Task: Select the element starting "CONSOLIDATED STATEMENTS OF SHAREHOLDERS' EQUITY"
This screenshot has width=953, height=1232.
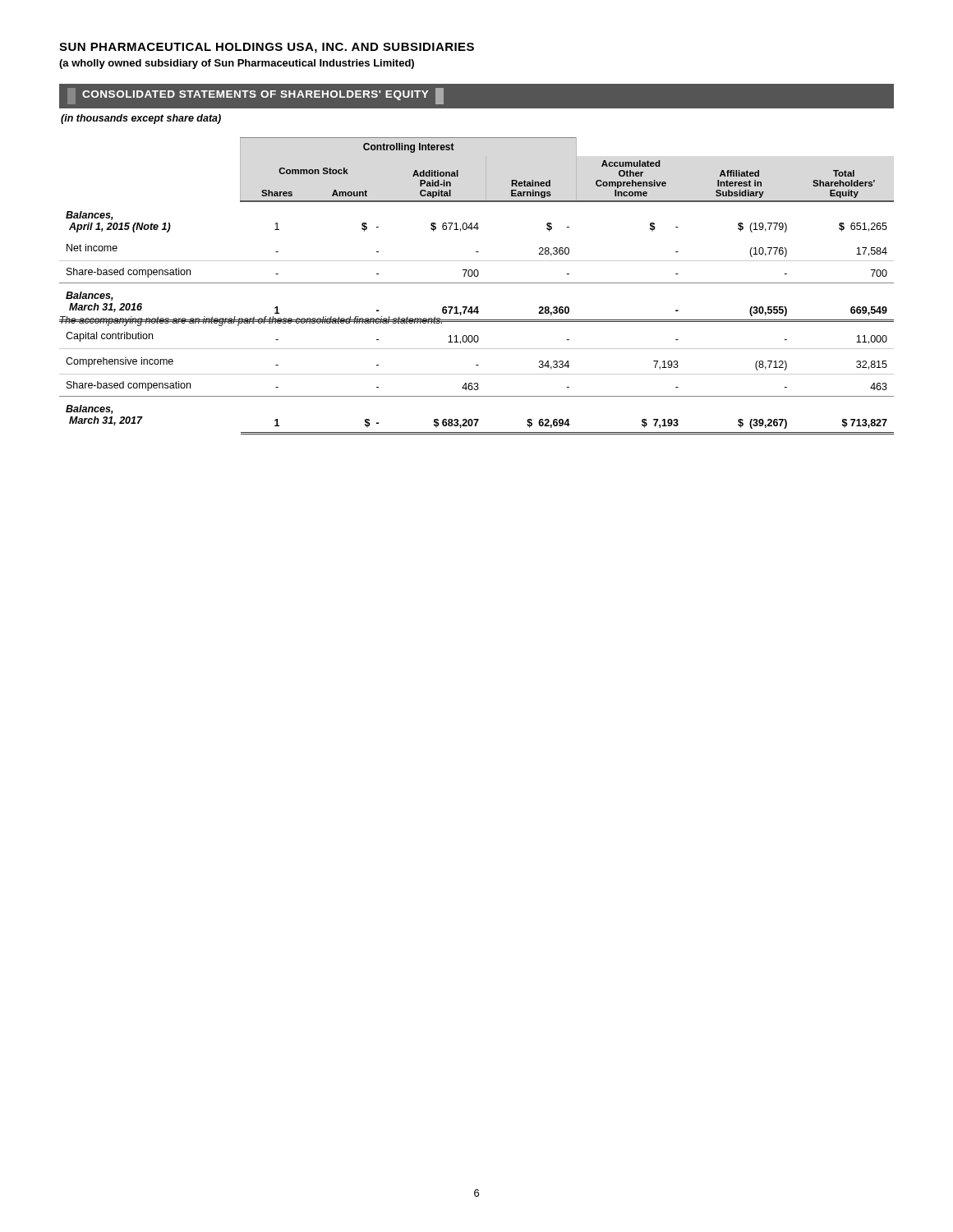Action: click(256, 96)
